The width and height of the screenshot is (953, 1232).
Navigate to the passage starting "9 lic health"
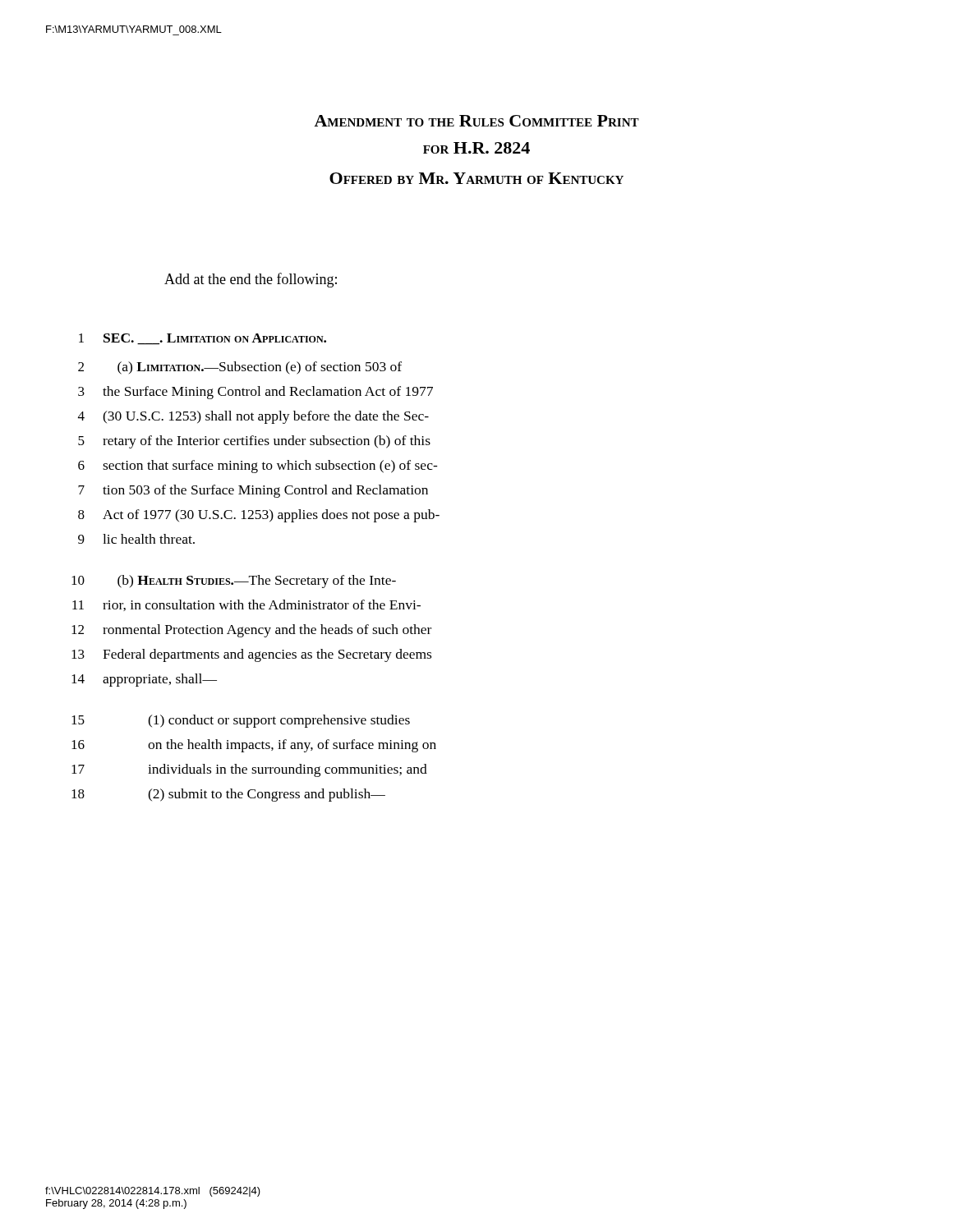point(136,539)
